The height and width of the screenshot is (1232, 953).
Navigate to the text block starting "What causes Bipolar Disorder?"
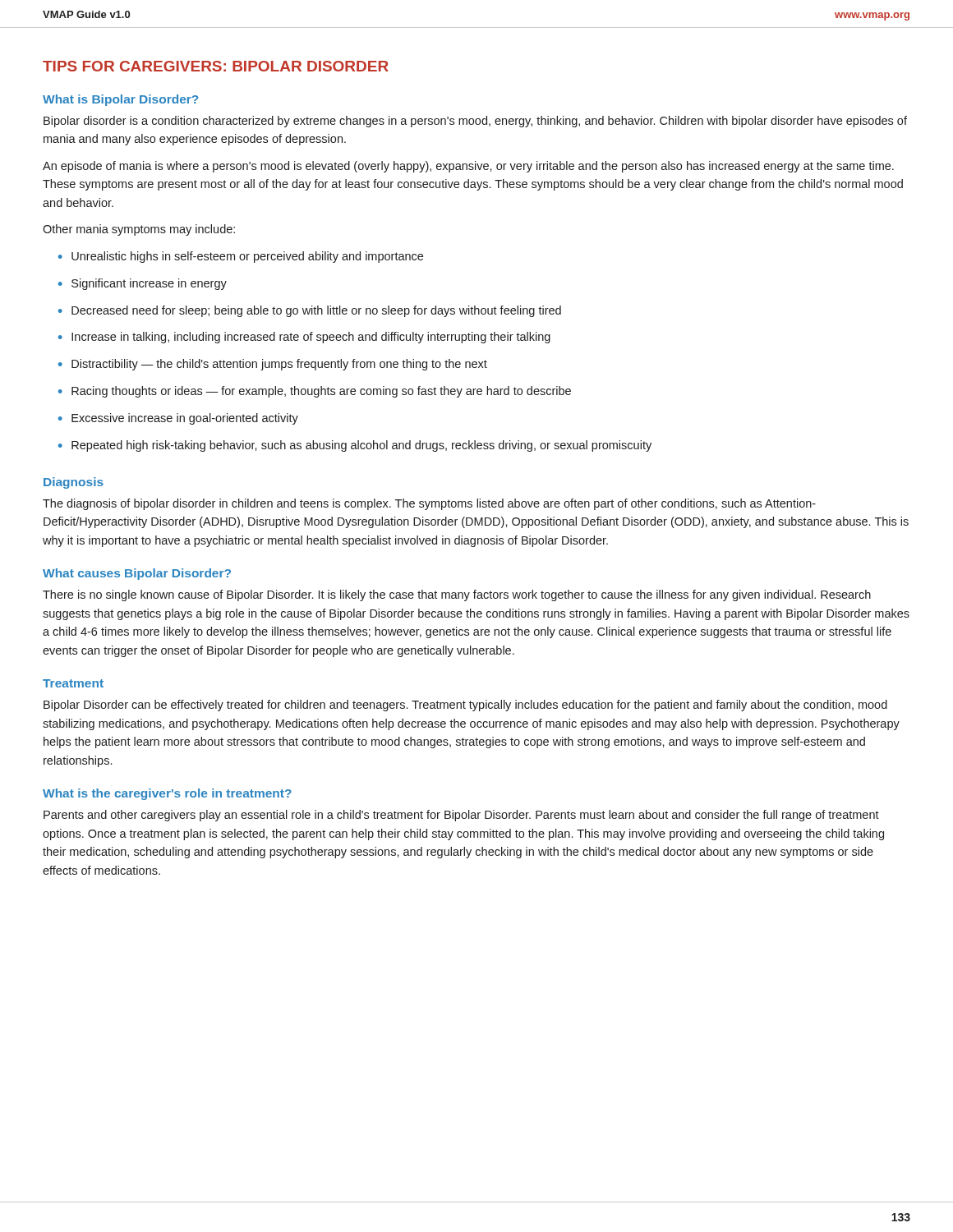pyautogui.click(x=137, y=573)
